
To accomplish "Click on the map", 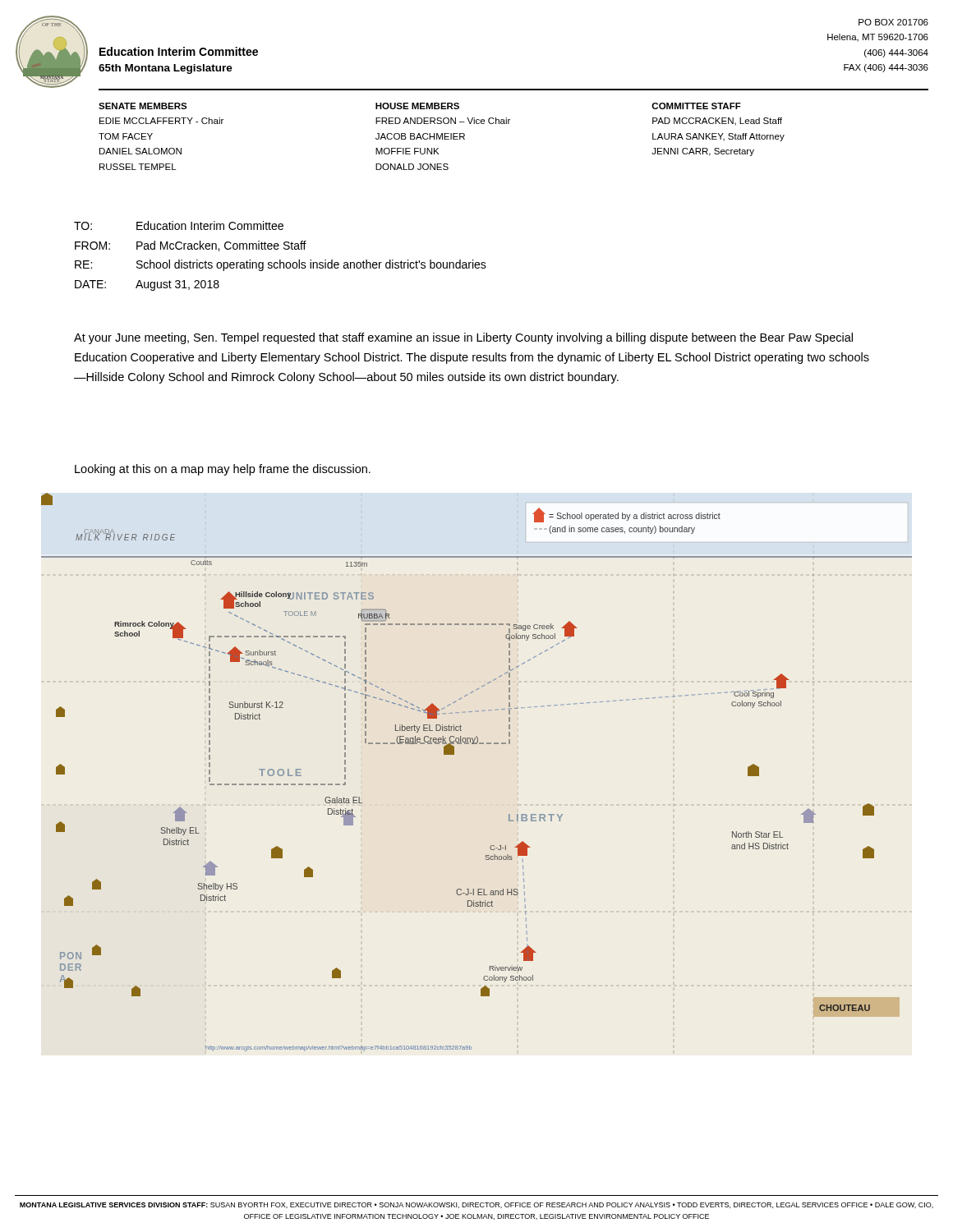I will click(x=476, y=774).
